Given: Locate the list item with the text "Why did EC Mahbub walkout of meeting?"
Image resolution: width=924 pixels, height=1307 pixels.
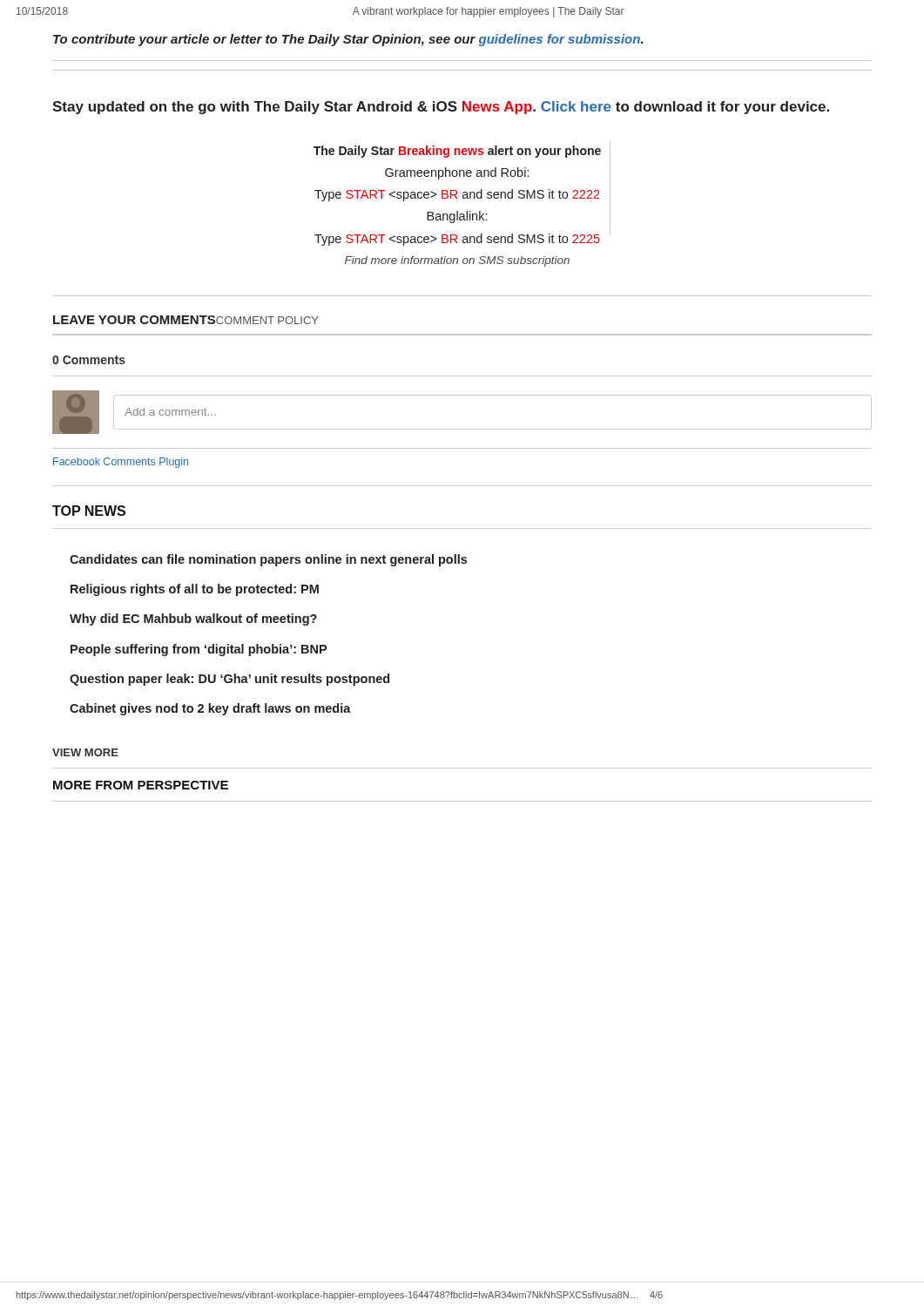Looking at the screenshot, I should 193,619.
